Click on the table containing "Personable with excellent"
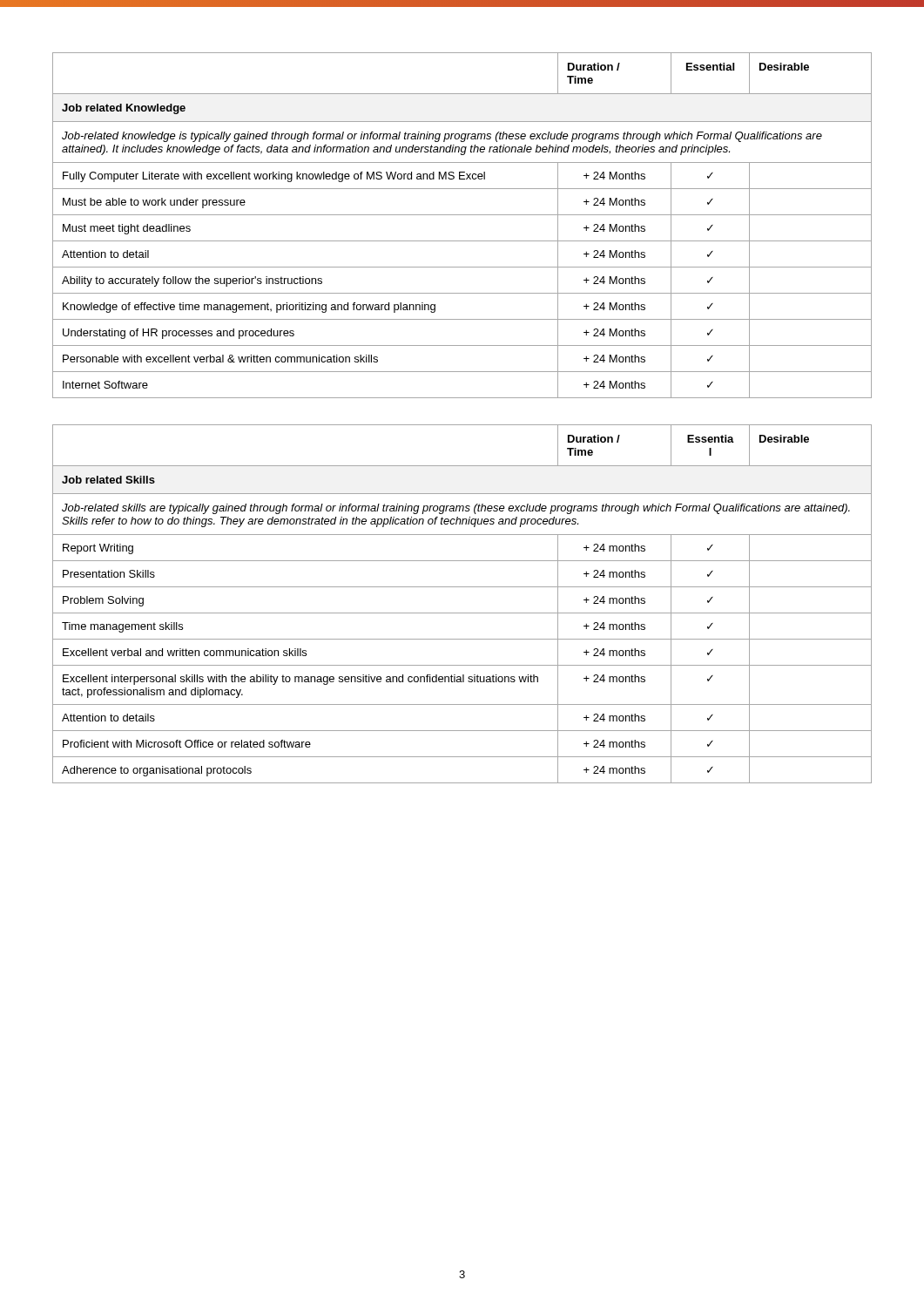Viewport: 924px width, 1307px height. pos(462,225)
